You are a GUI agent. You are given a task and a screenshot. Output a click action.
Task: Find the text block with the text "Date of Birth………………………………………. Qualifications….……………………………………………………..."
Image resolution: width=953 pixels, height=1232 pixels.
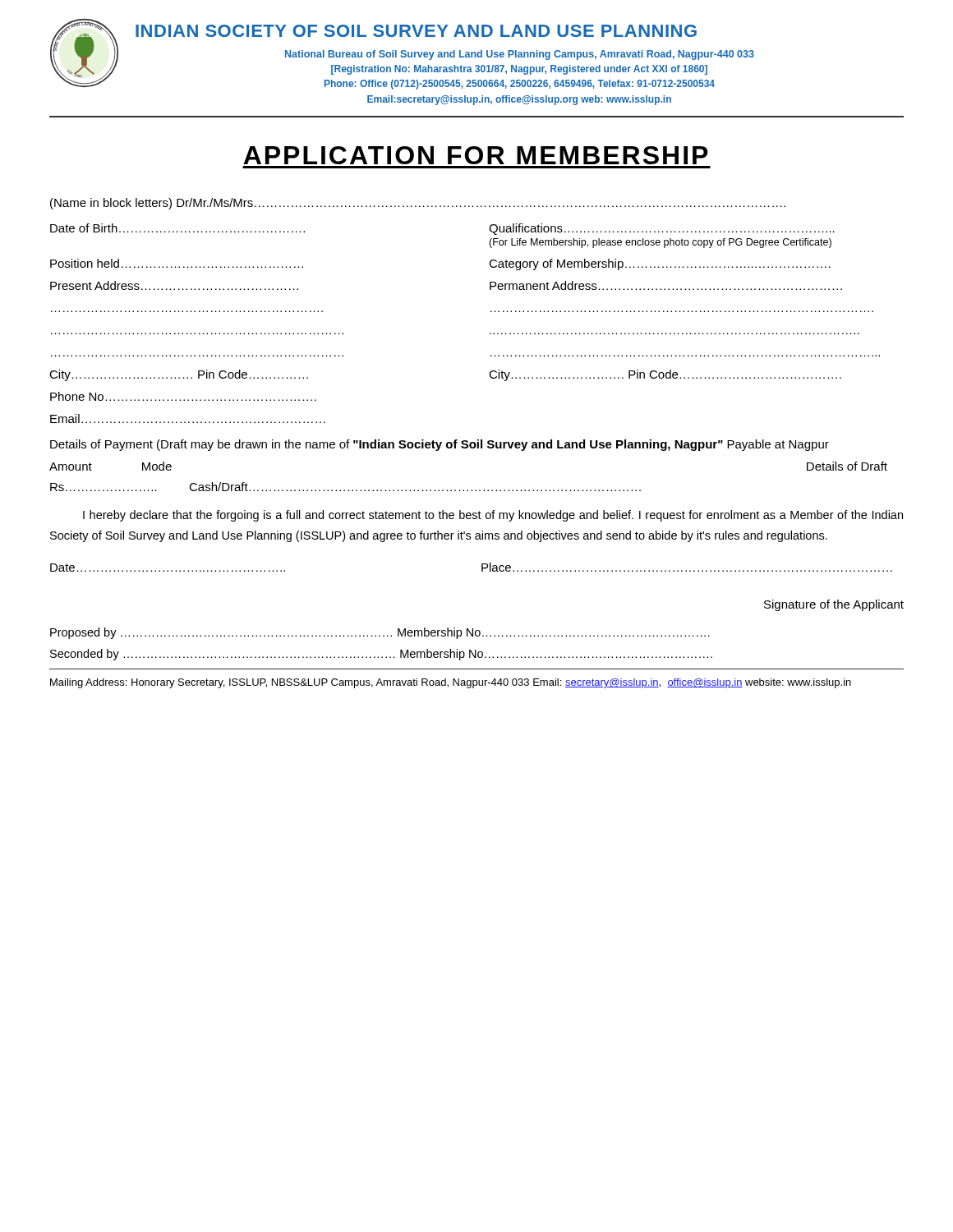84,229
